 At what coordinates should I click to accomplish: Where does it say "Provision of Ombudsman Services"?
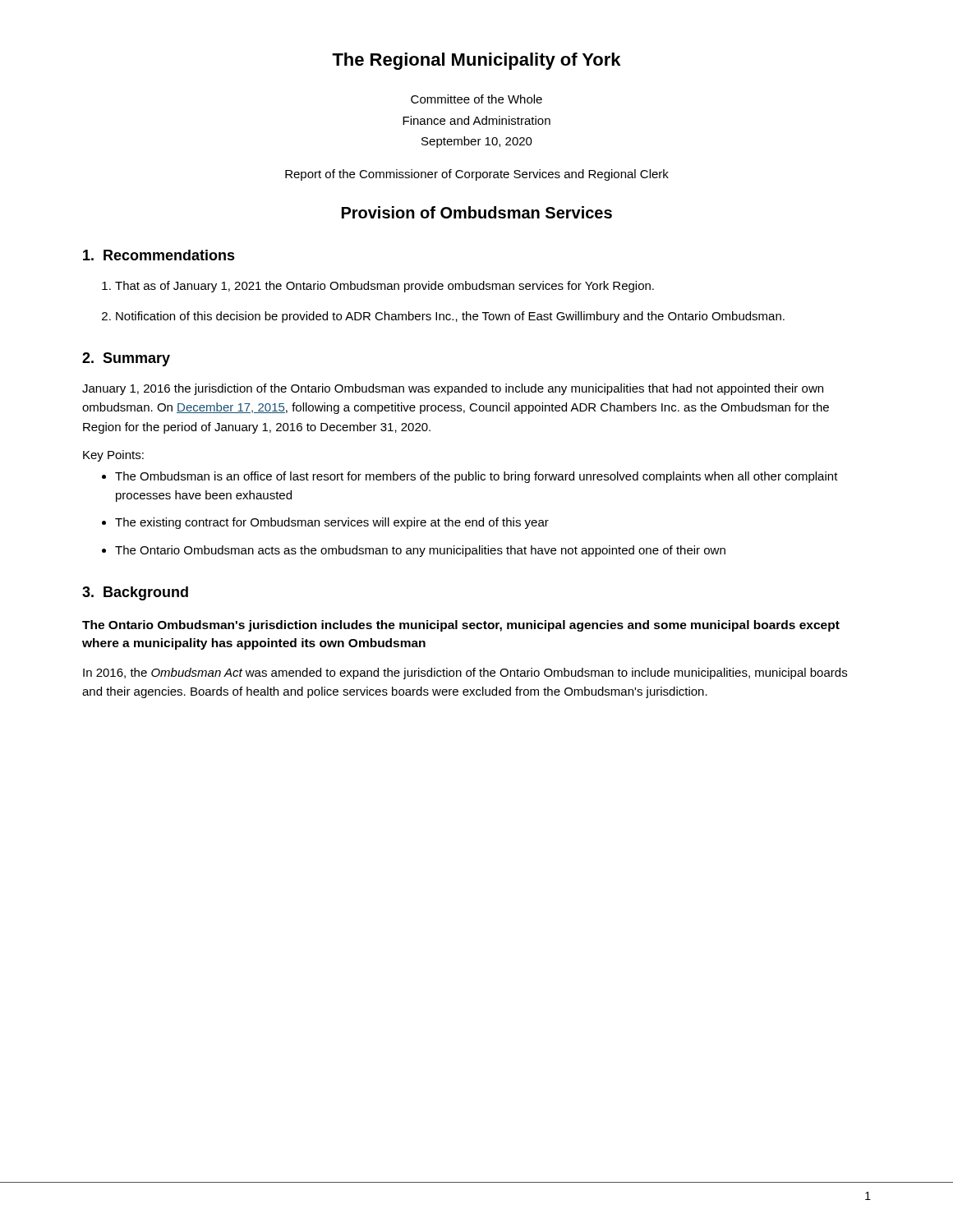pos(476,212)
